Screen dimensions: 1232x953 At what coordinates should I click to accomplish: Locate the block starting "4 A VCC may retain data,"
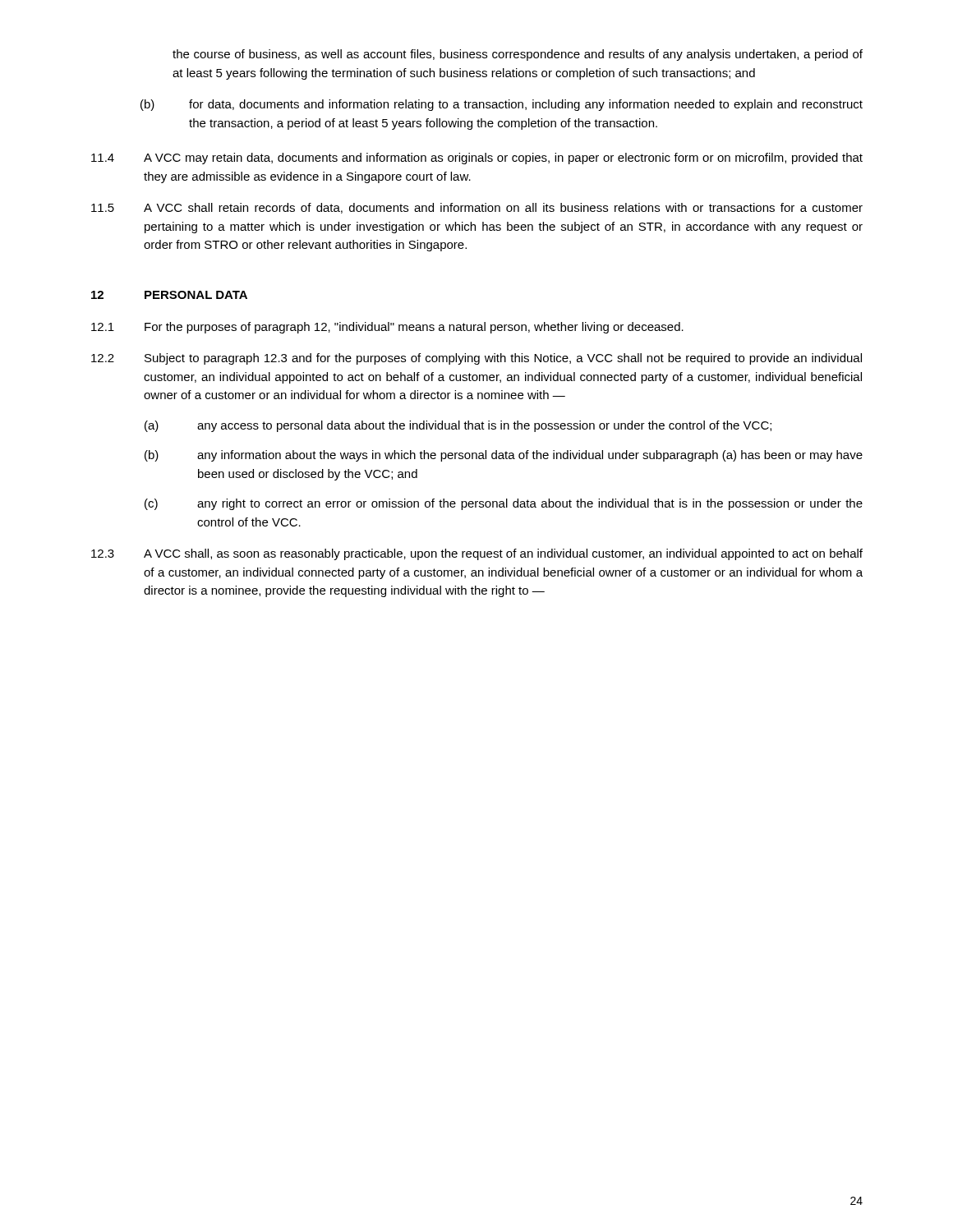pyautogui.click(x=476, y=167)
